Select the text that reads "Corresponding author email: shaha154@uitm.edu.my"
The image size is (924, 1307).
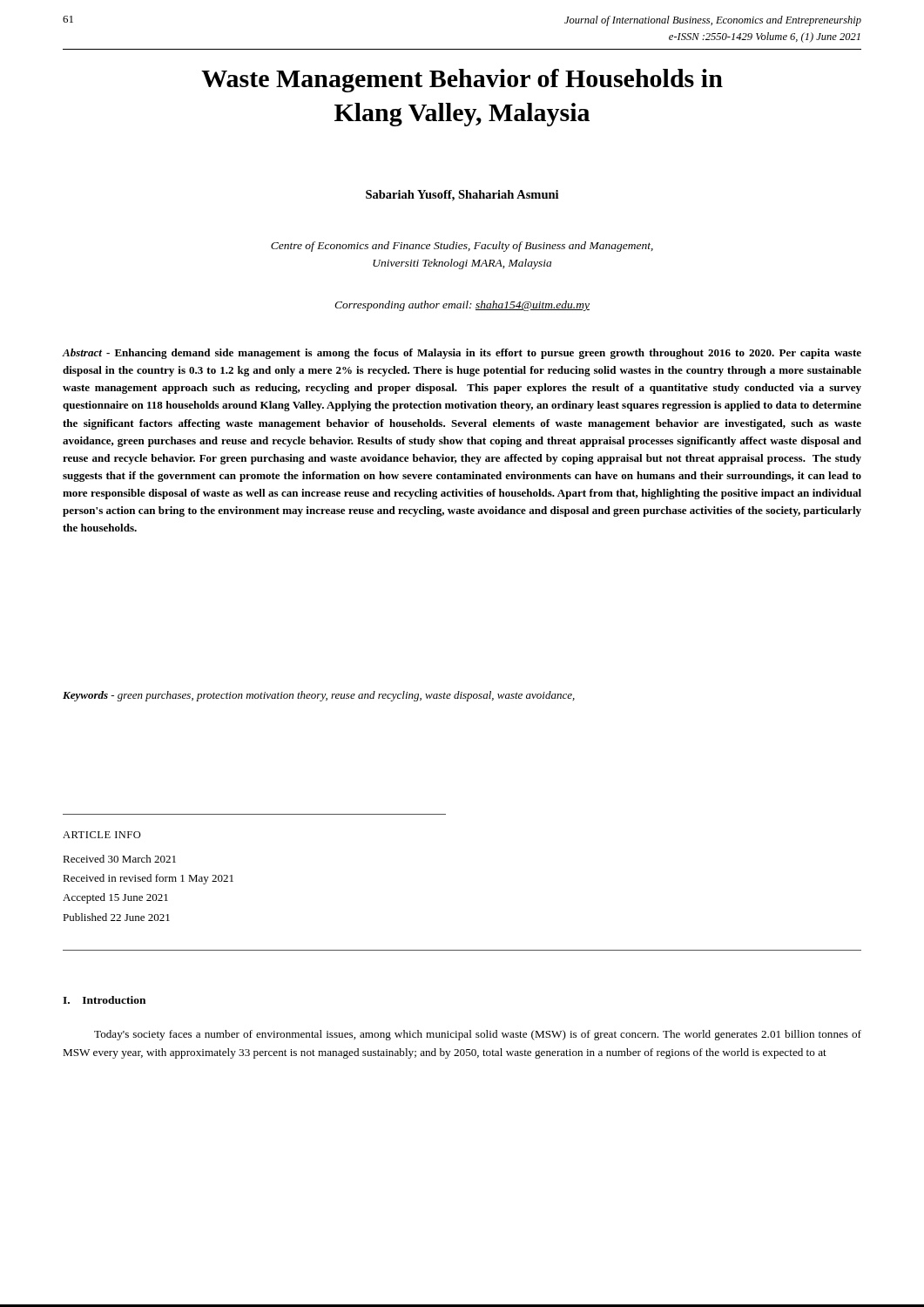pos(462,305)
